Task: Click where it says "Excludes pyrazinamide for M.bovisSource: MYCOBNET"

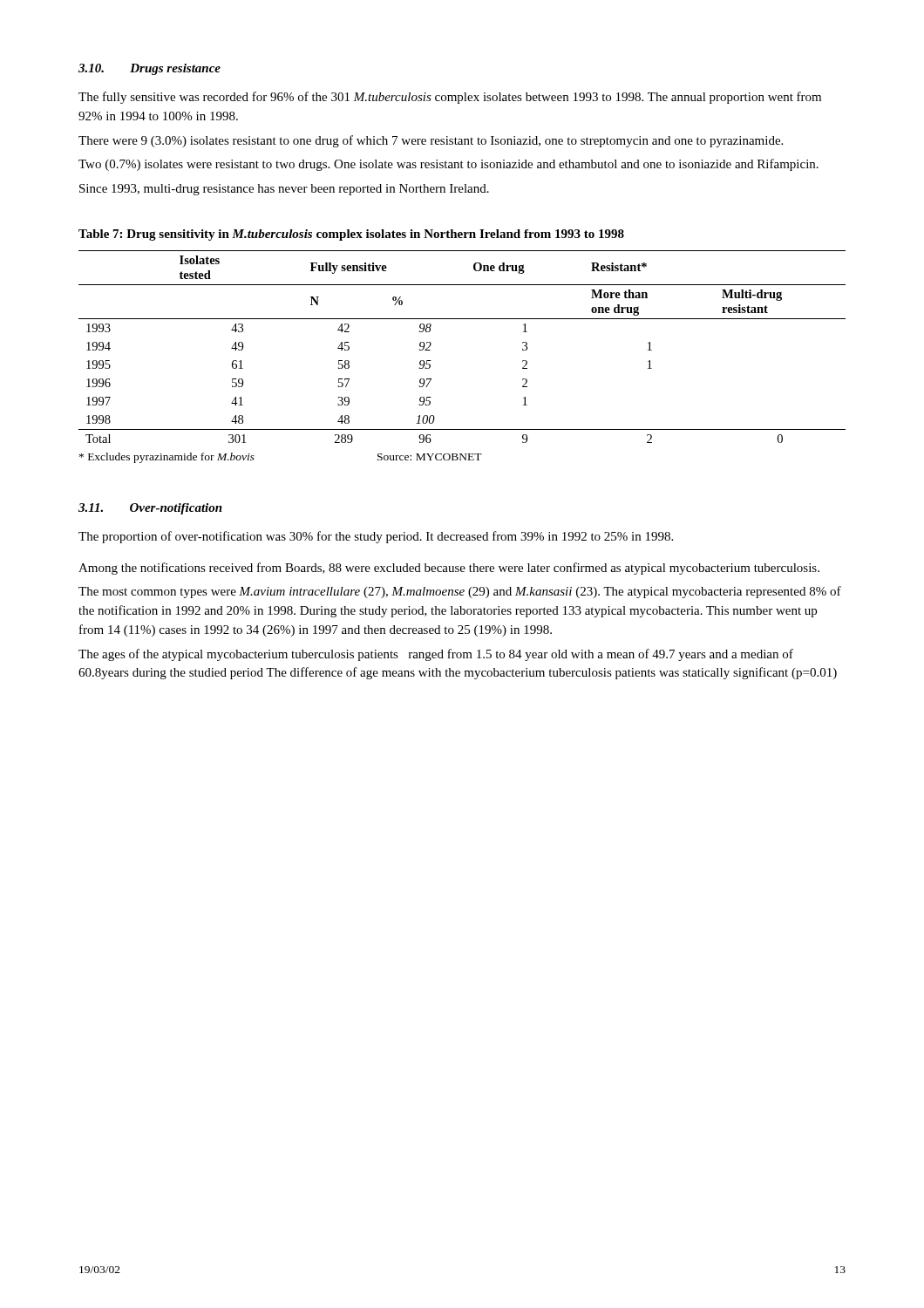Action: pos(164,457)
